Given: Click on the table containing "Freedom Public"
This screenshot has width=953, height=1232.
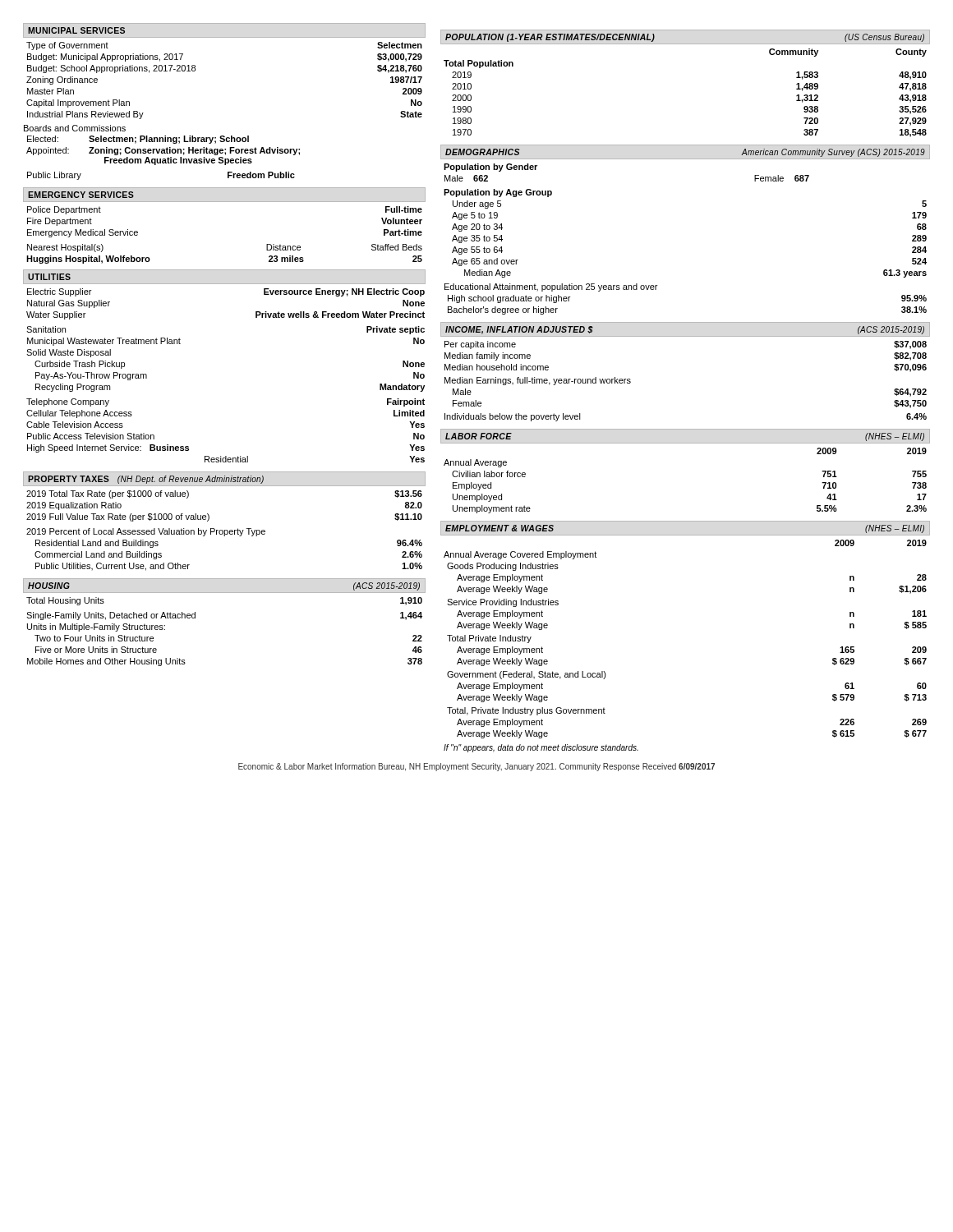Looking at the screenshot, I should (x=224, y=175).
